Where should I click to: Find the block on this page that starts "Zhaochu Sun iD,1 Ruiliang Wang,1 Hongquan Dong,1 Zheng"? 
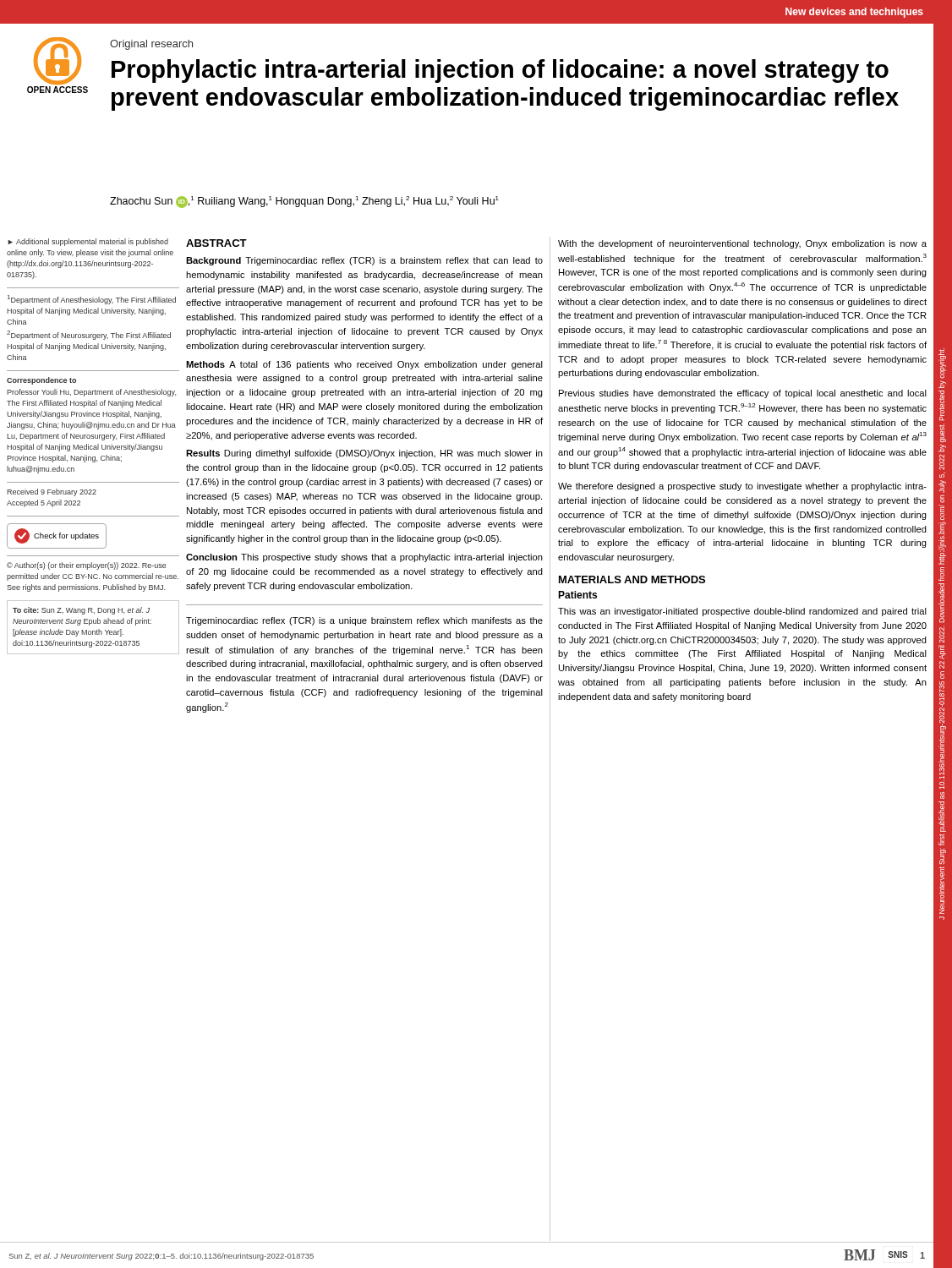click(x=304, y=201)
